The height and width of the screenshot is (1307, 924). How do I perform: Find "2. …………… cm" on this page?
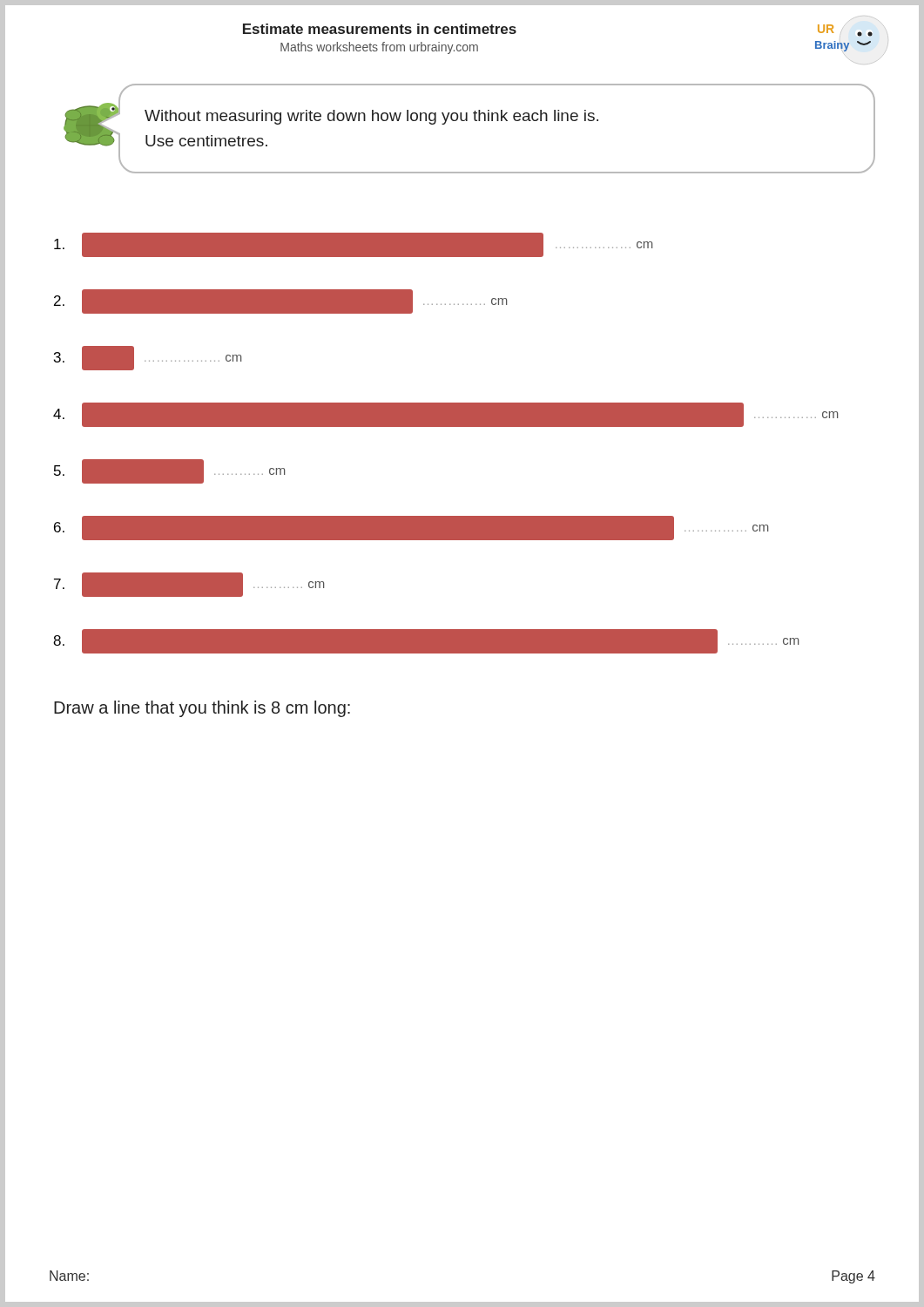(280, 301)
